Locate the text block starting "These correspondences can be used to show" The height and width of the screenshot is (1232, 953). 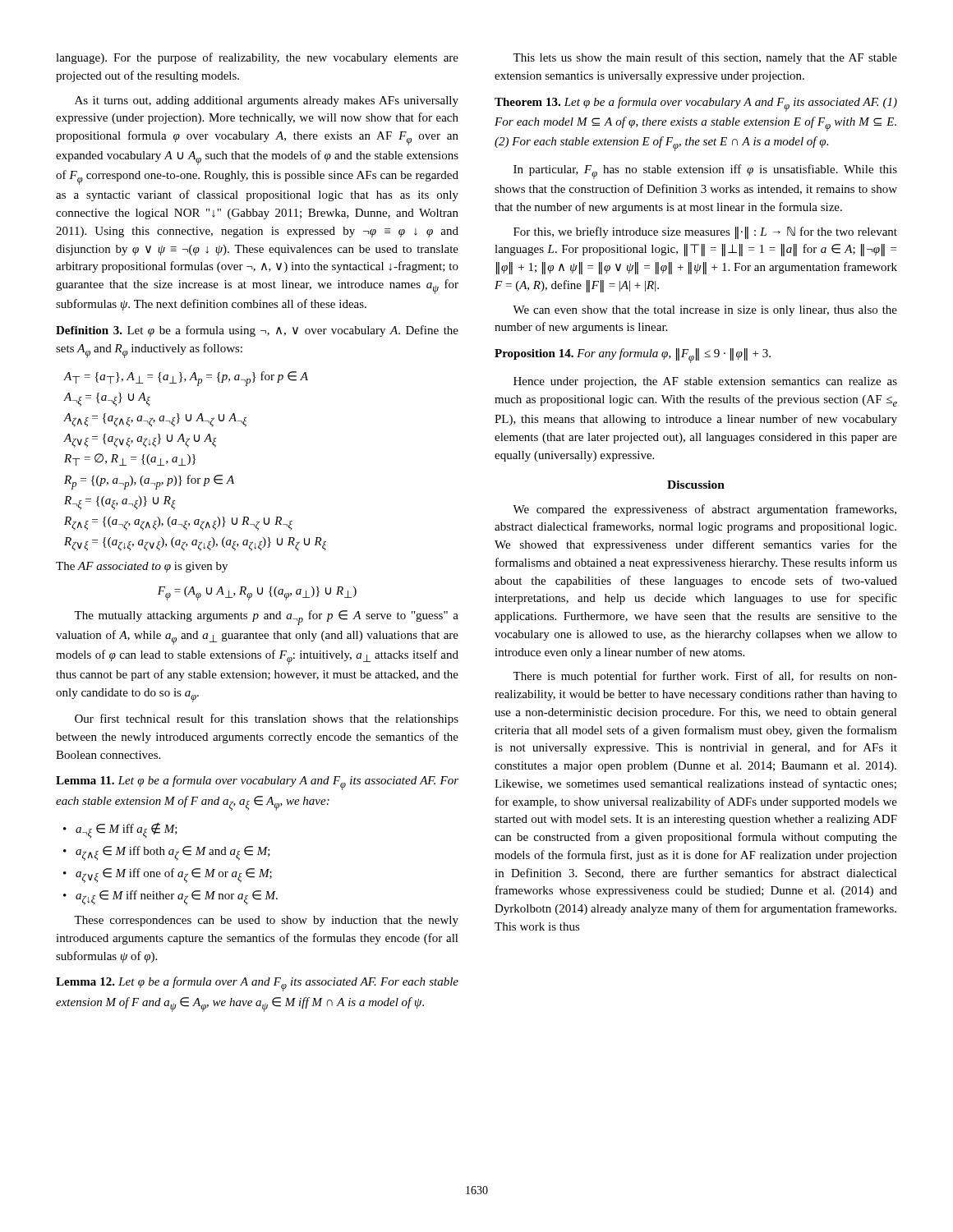(257, 939)
